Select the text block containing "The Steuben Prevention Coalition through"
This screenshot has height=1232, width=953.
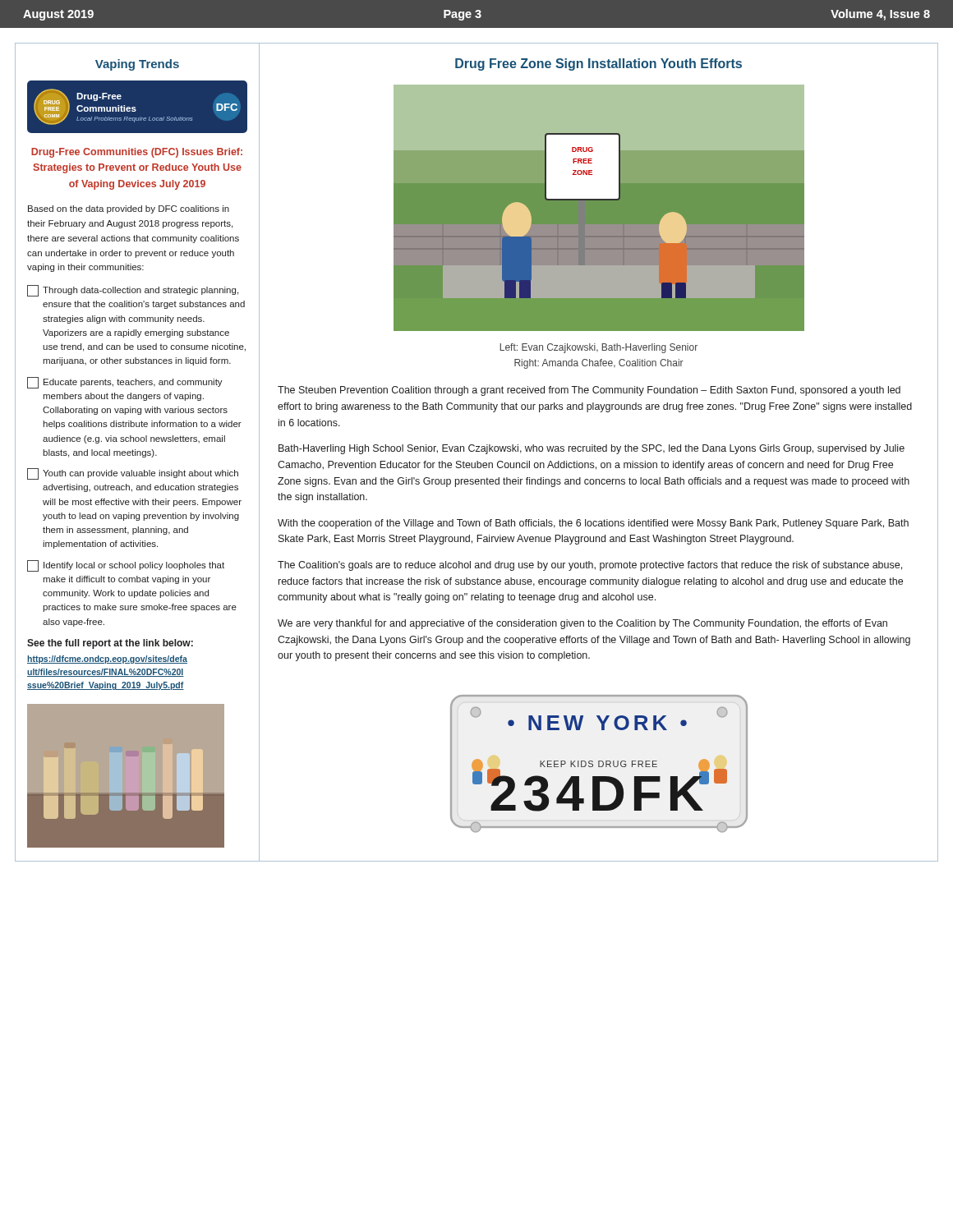595,407
